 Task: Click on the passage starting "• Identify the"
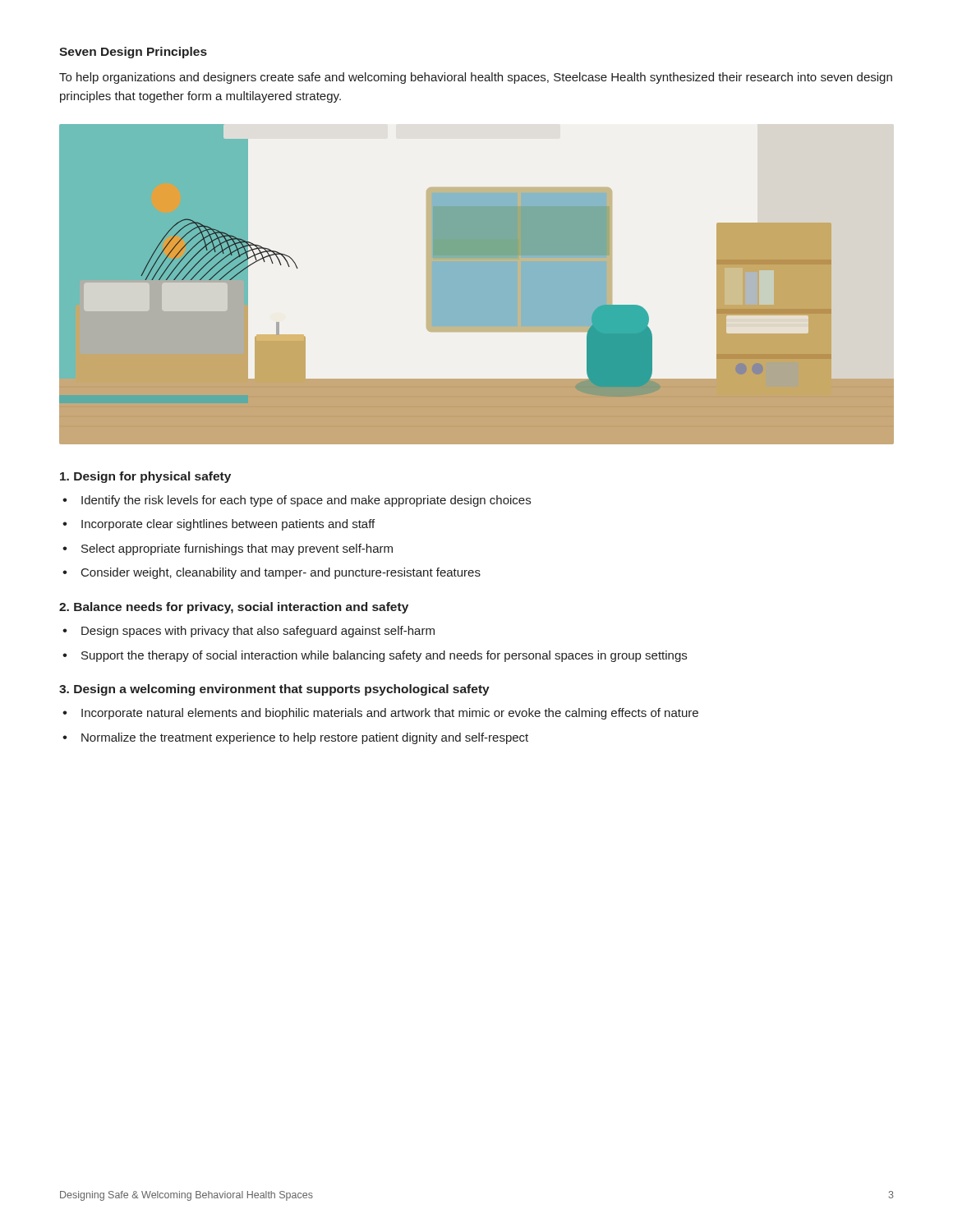tap(478, 500)
